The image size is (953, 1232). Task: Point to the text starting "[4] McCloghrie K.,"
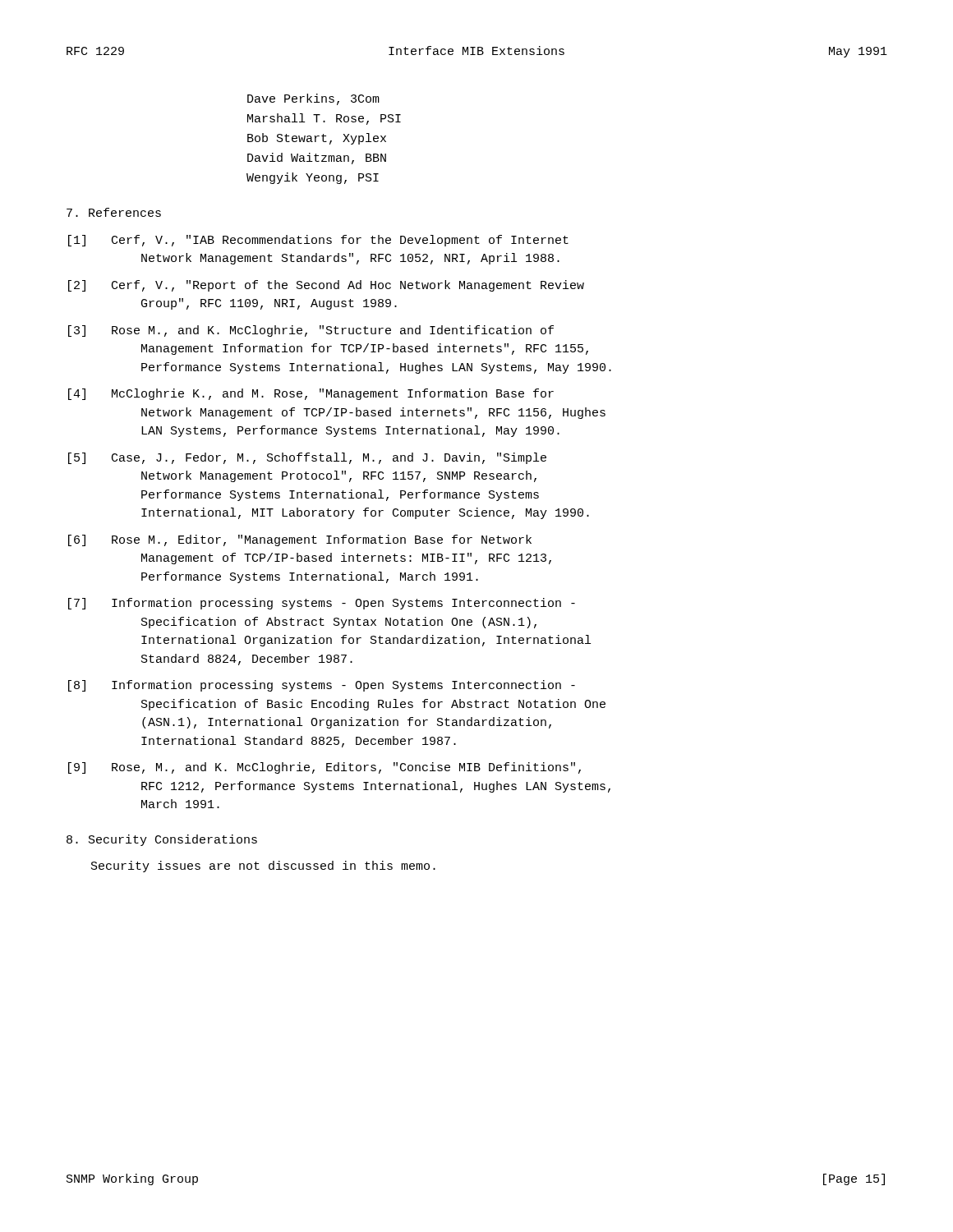[x=476, y=414]
